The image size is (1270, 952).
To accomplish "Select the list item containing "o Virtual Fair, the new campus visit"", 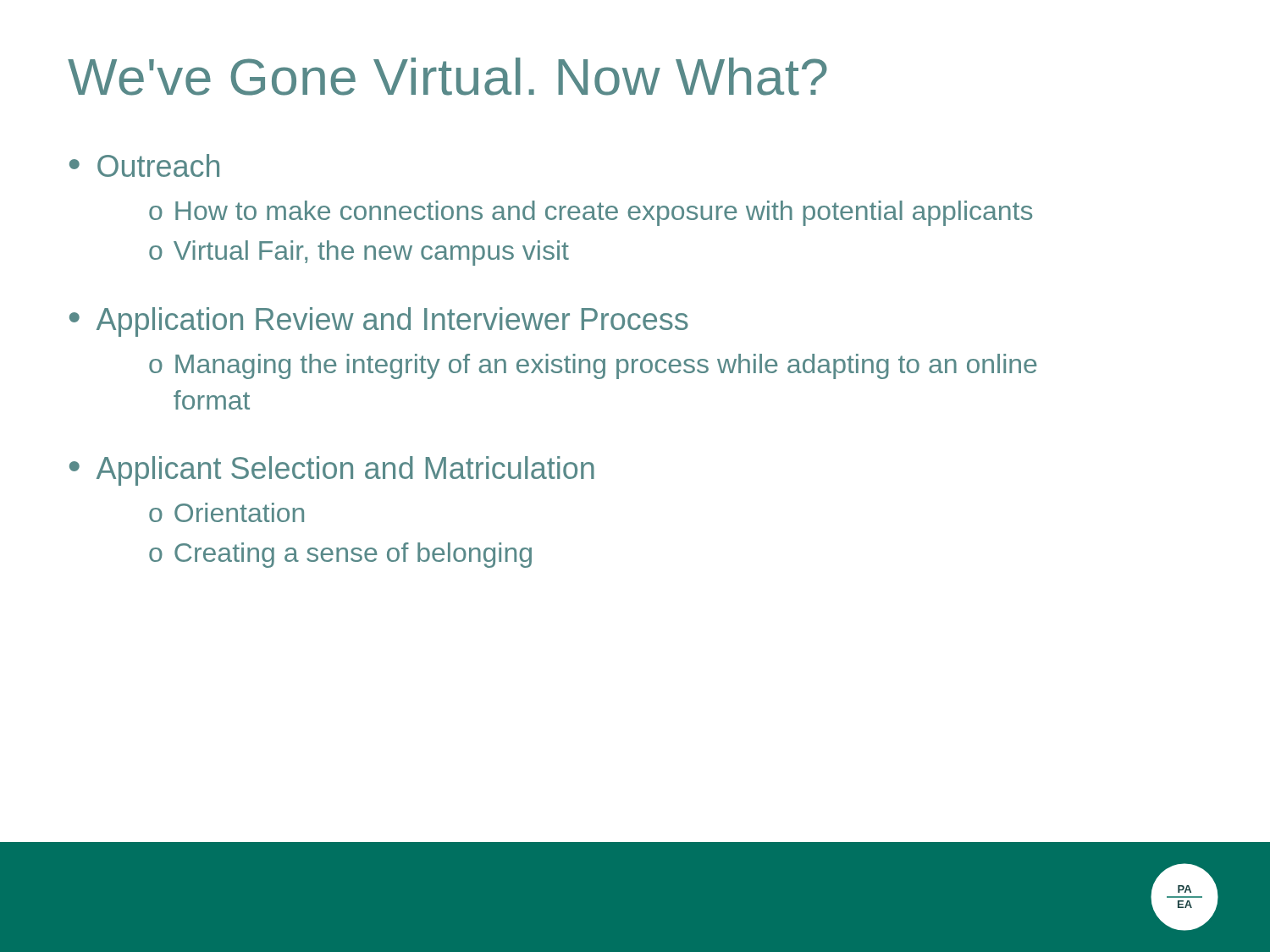I will [x=359, y=251].
